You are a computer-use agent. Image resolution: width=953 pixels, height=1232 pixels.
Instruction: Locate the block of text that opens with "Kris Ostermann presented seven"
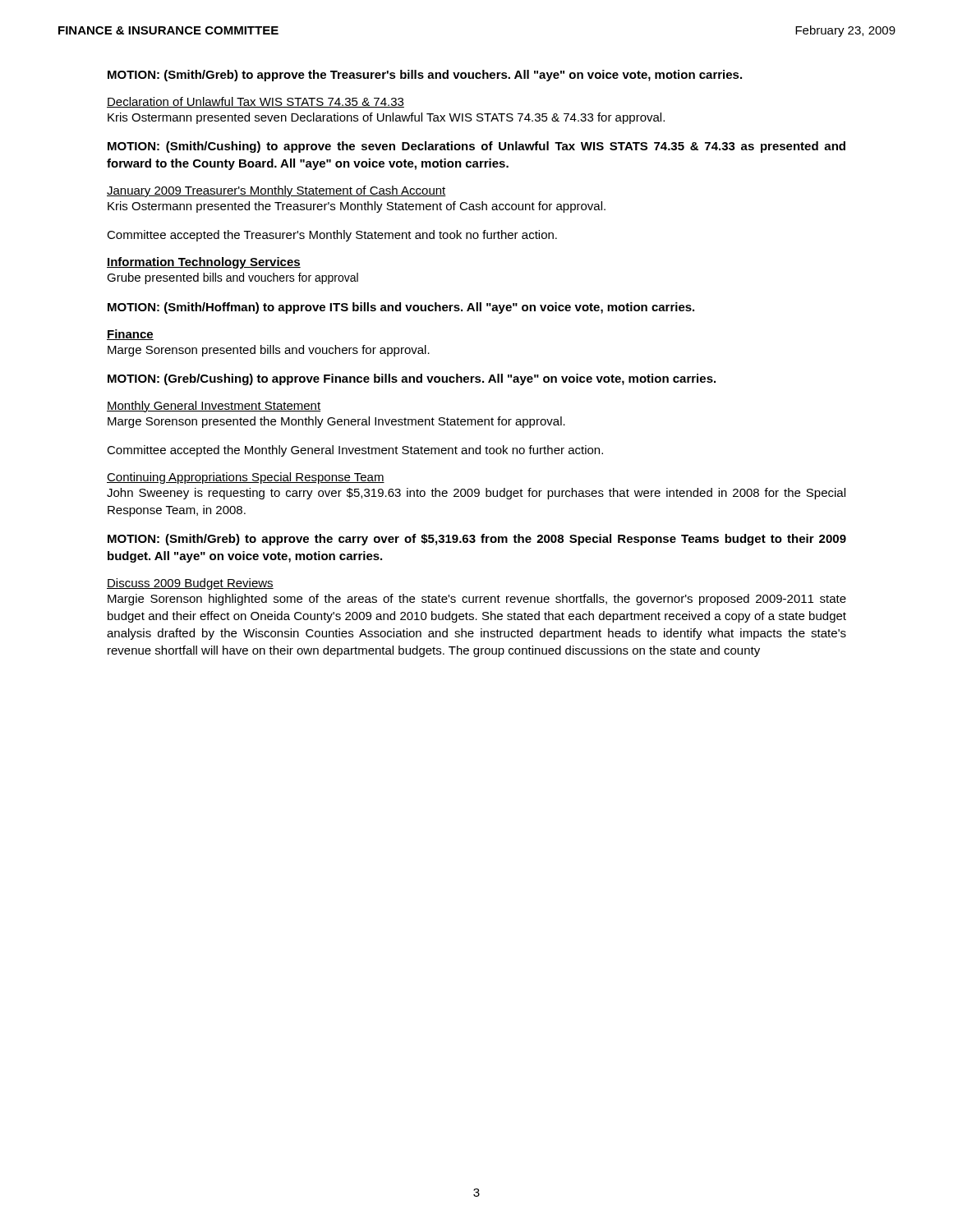click(476, 117)
